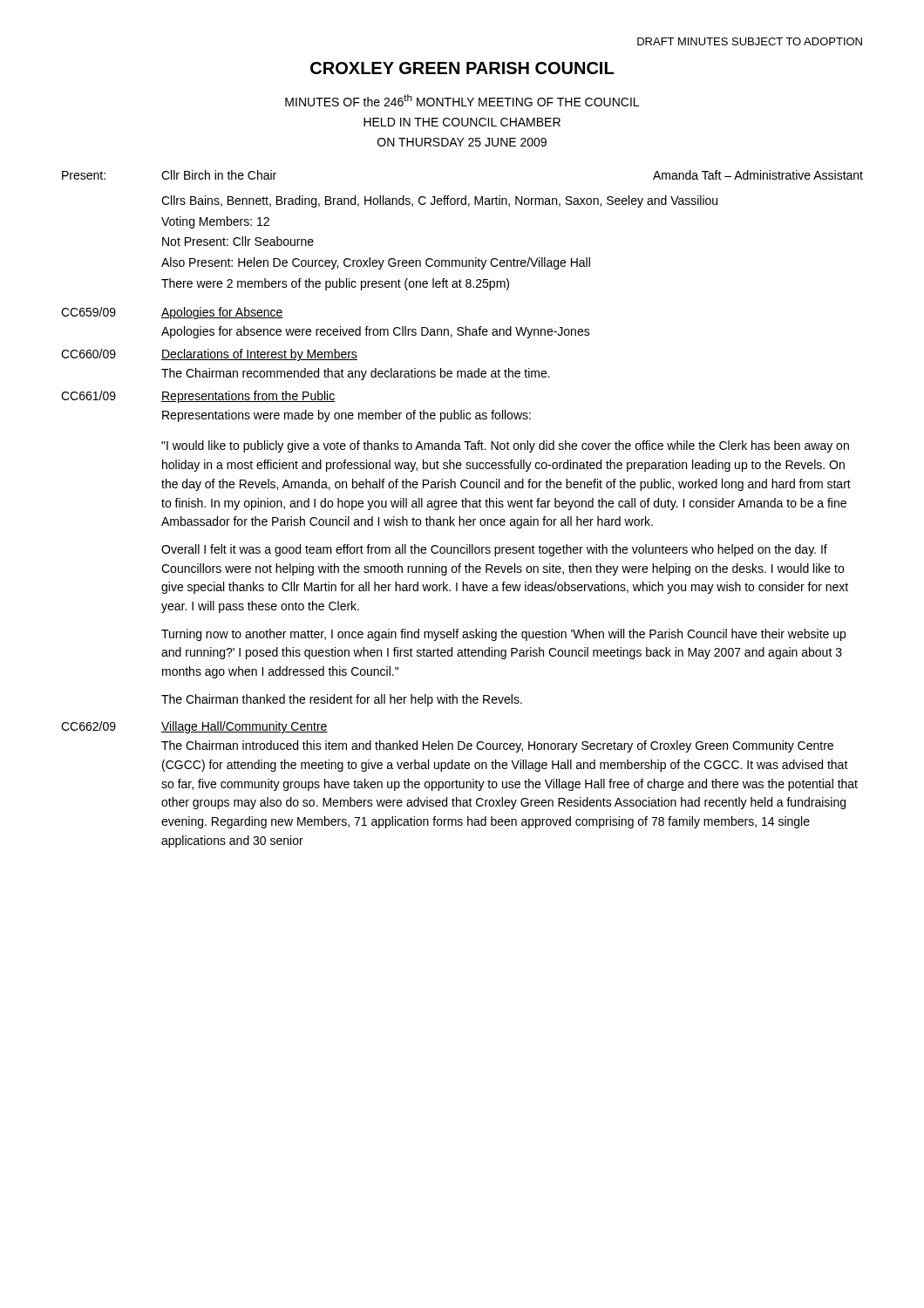Where is the passage that starts "Overall I felt it was"?
This screenshot has height=1308, width=924.
(505, 578)
